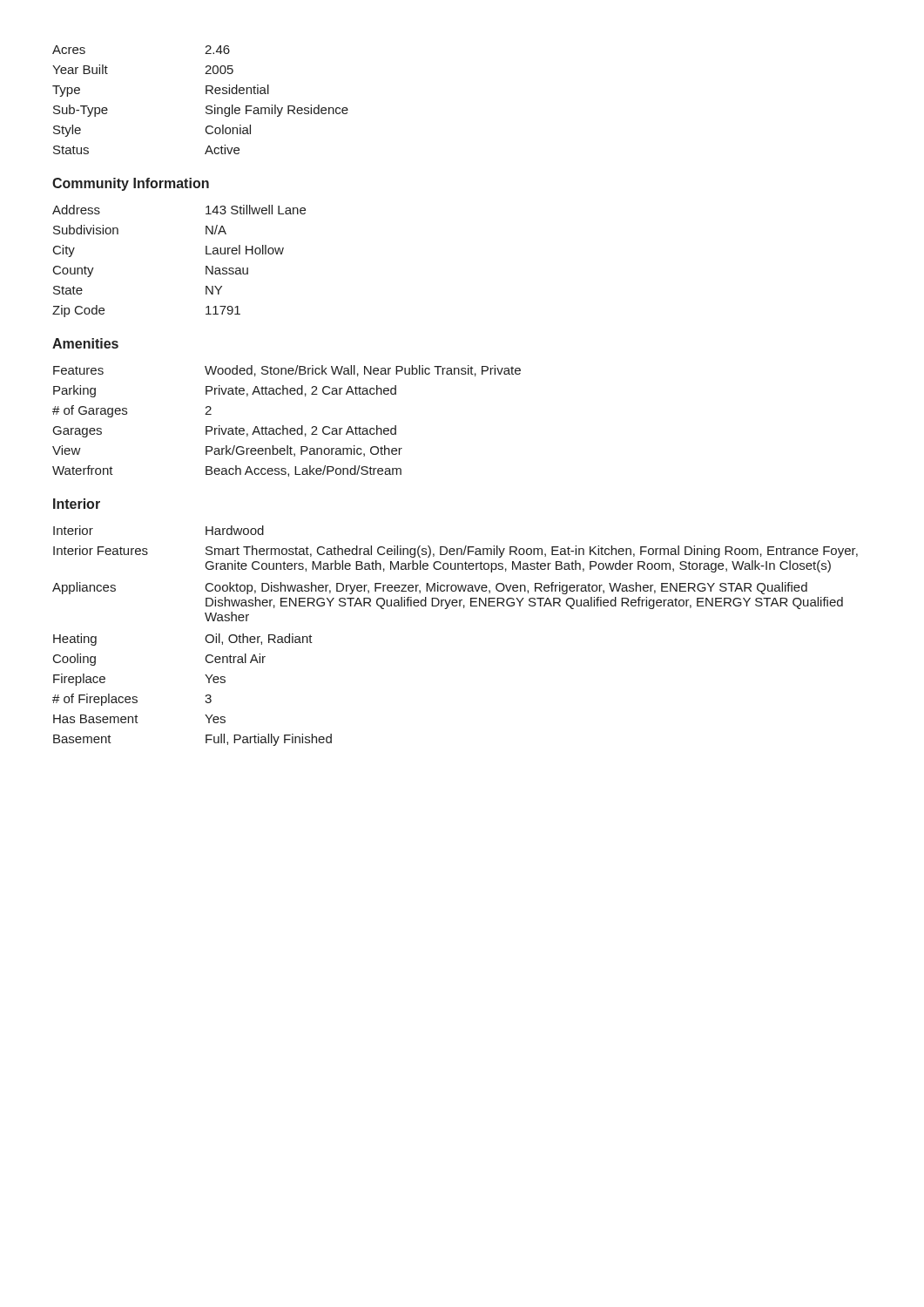Where does it say "# of Fireplaces 3"?
The height and width of the screenshot is (1307, 924).
[132, 700]
